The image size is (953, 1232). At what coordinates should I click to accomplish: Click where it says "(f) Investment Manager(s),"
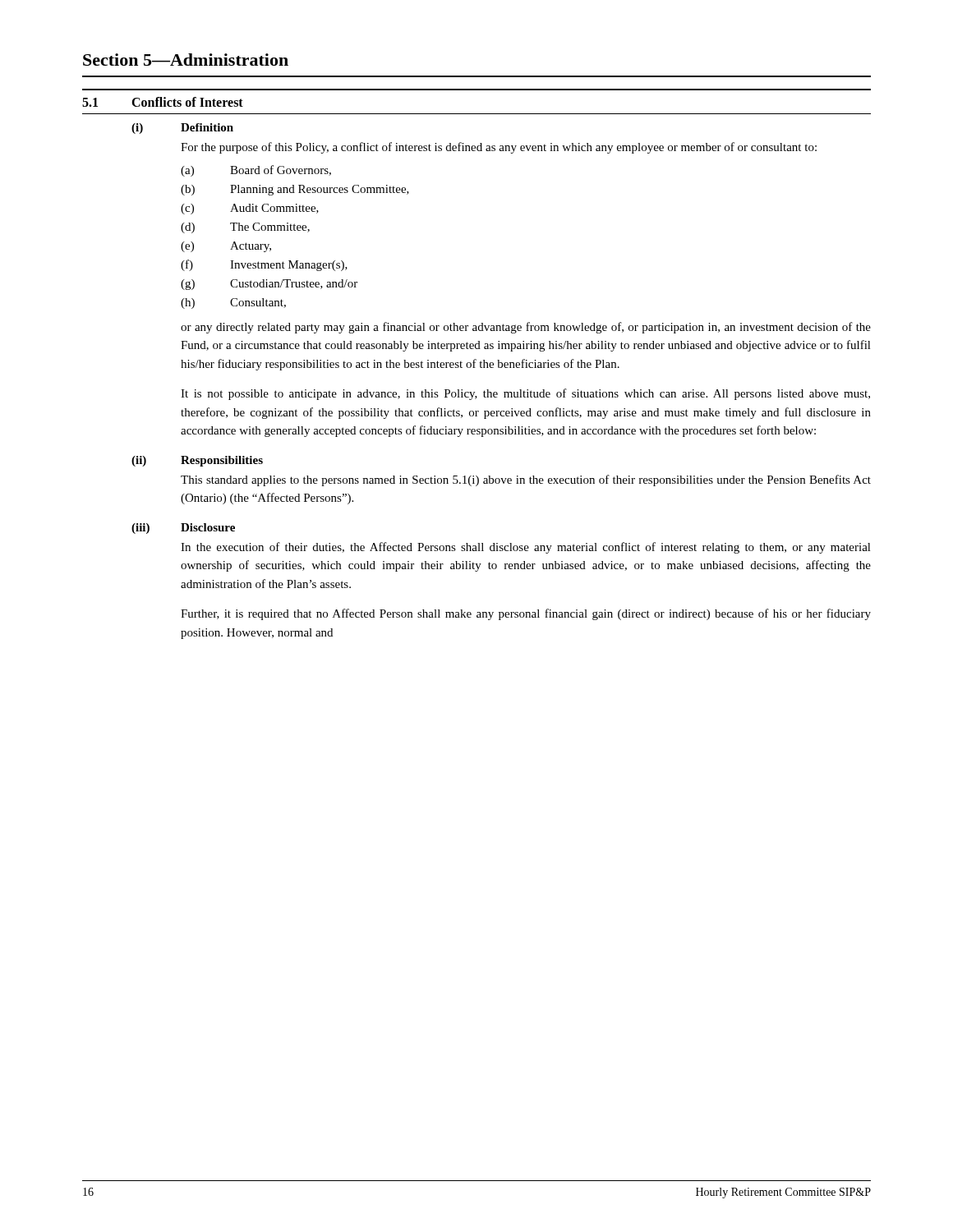tap(264, 264)
